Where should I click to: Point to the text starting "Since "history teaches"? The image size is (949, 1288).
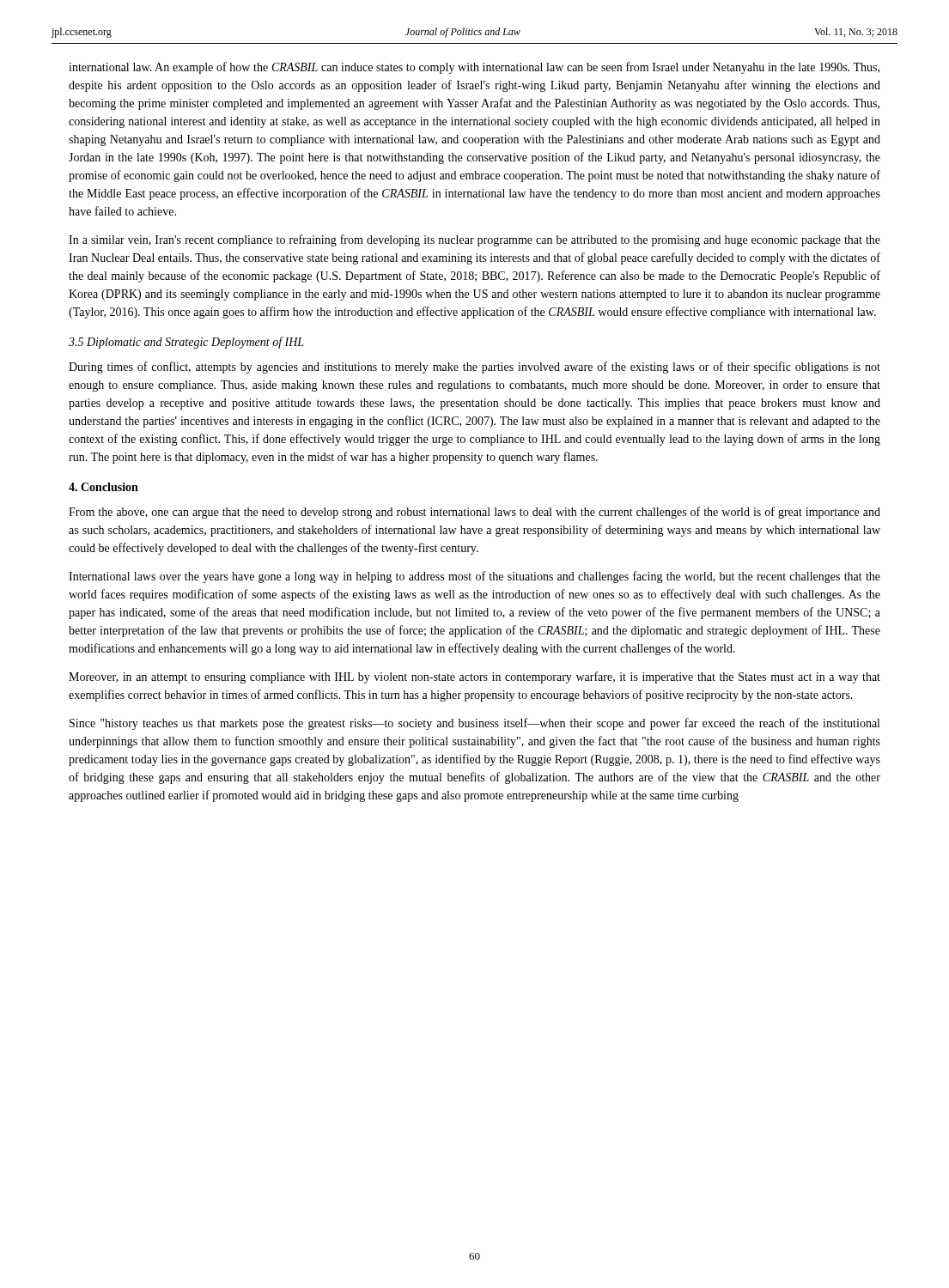[x=474, y=760]
